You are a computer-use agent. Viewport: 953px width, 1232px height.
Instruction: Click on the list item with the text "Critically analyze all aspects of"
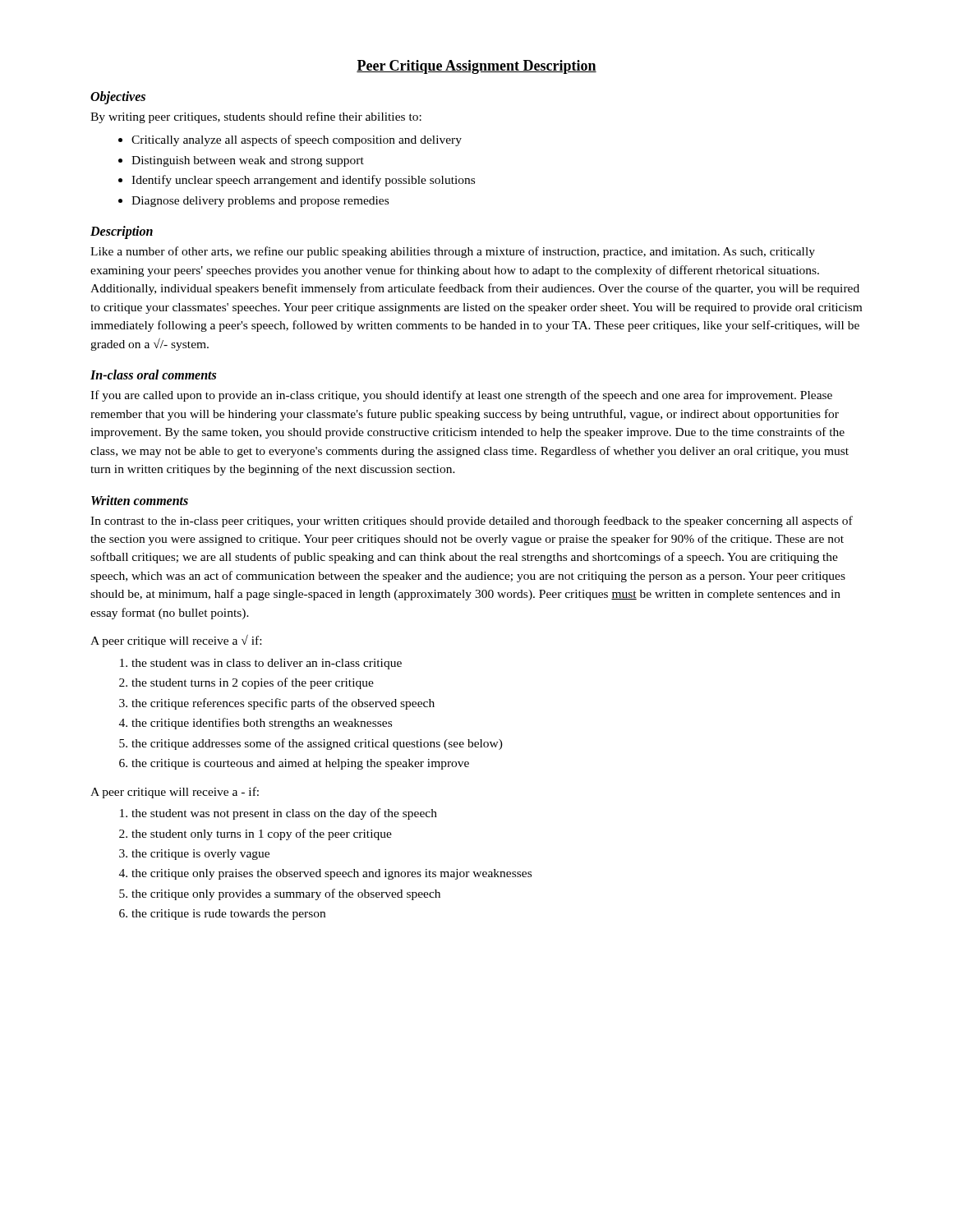pyautogui.click(x=297, y=140)
